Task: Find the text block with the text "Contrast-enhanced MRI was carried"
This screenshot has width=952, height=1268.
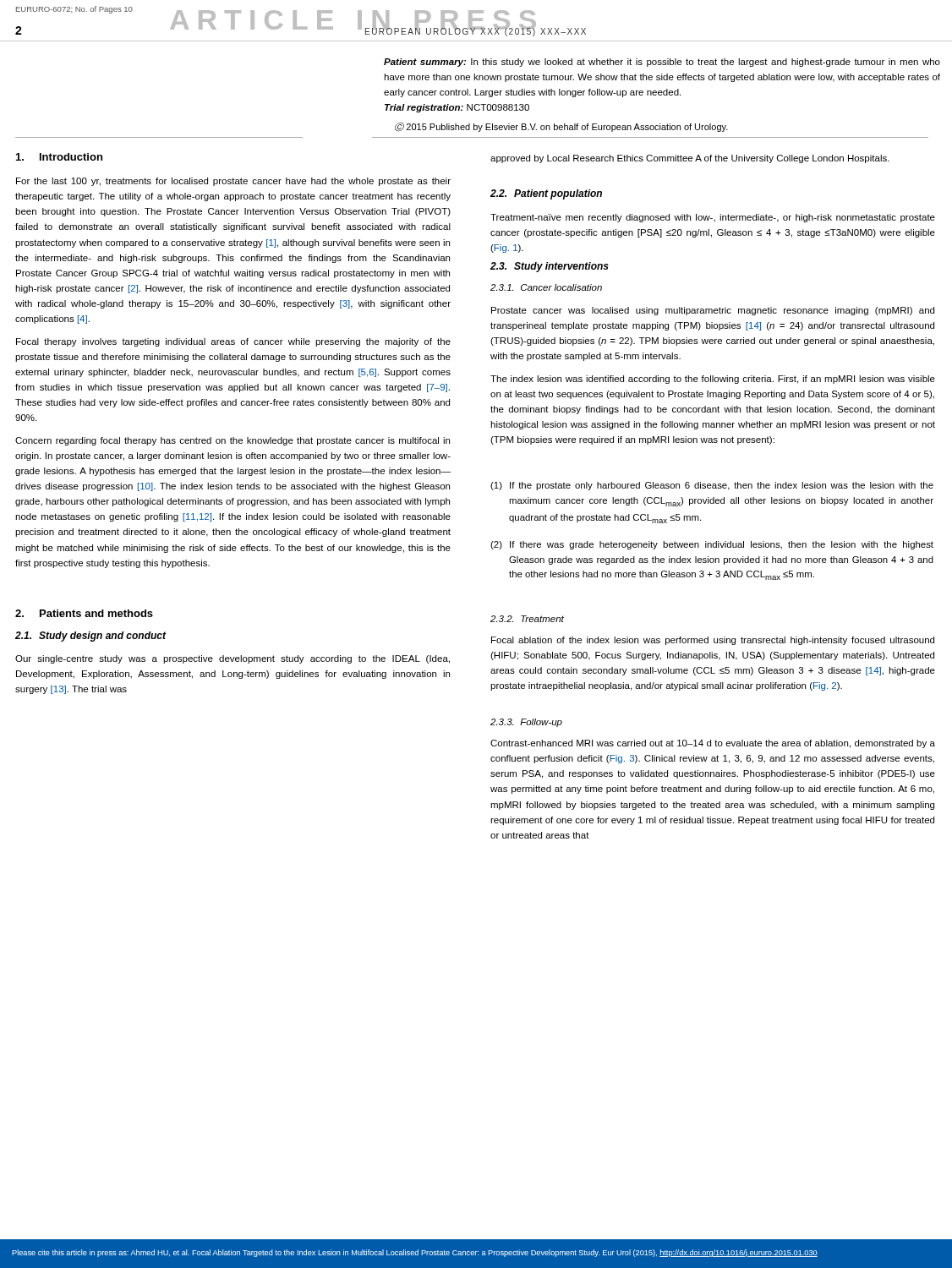Action: coord(713,789)
